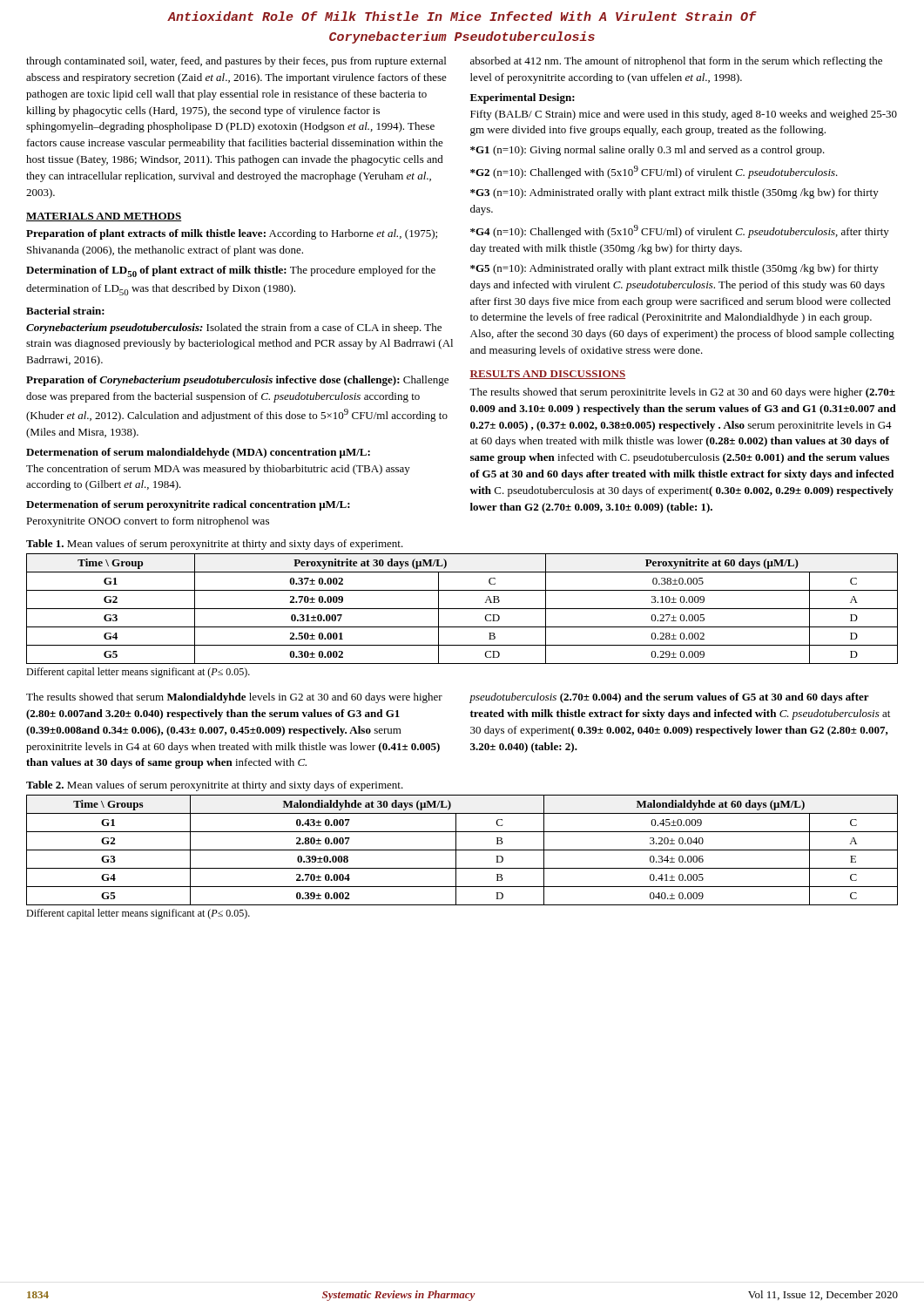
Task: Where does it say "RESULTS AND DISCUSSIONS"?
Action: pos(548,373)
